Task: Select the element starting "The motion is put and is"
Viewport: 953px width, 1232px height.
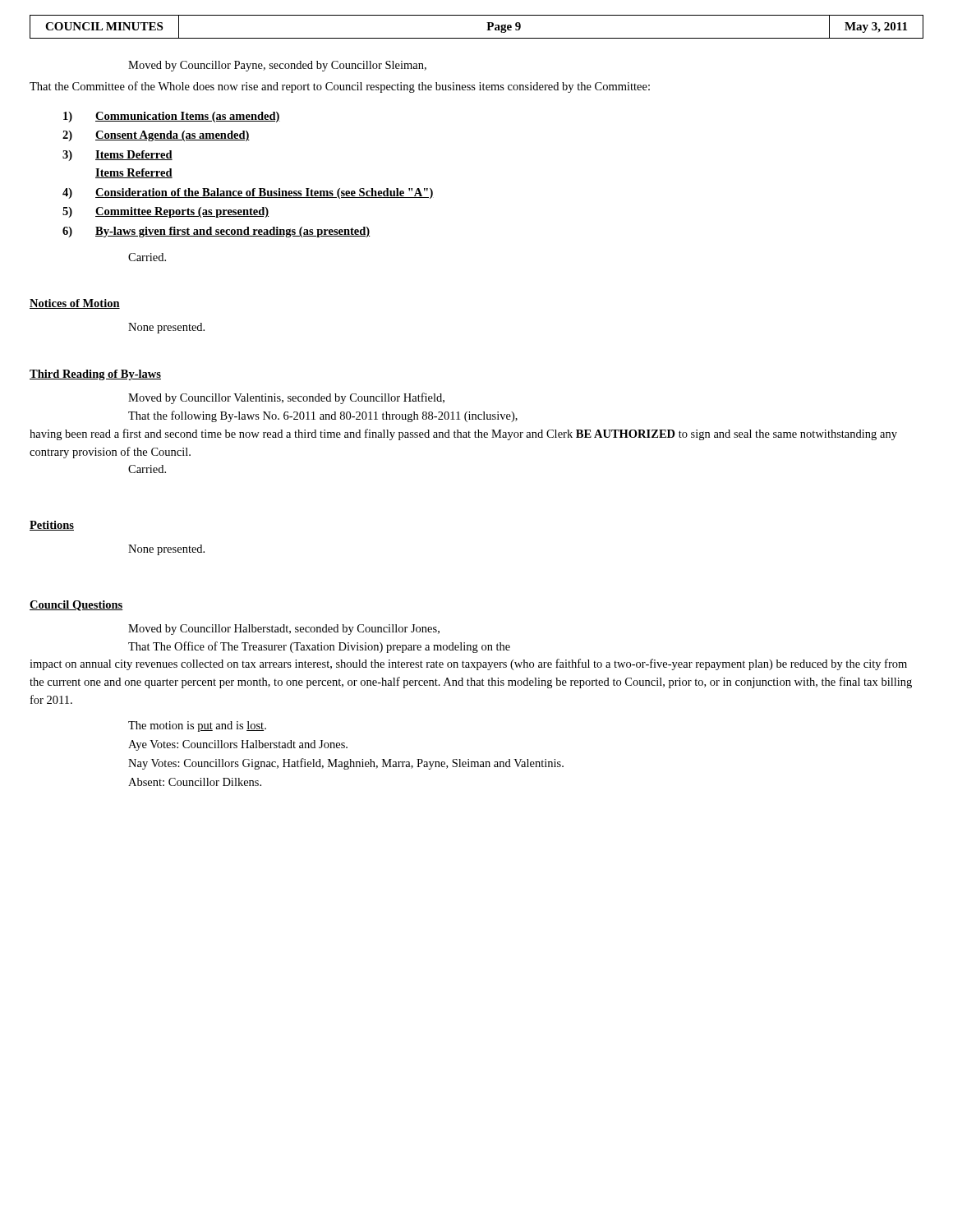Action: [x=526, y=754]
